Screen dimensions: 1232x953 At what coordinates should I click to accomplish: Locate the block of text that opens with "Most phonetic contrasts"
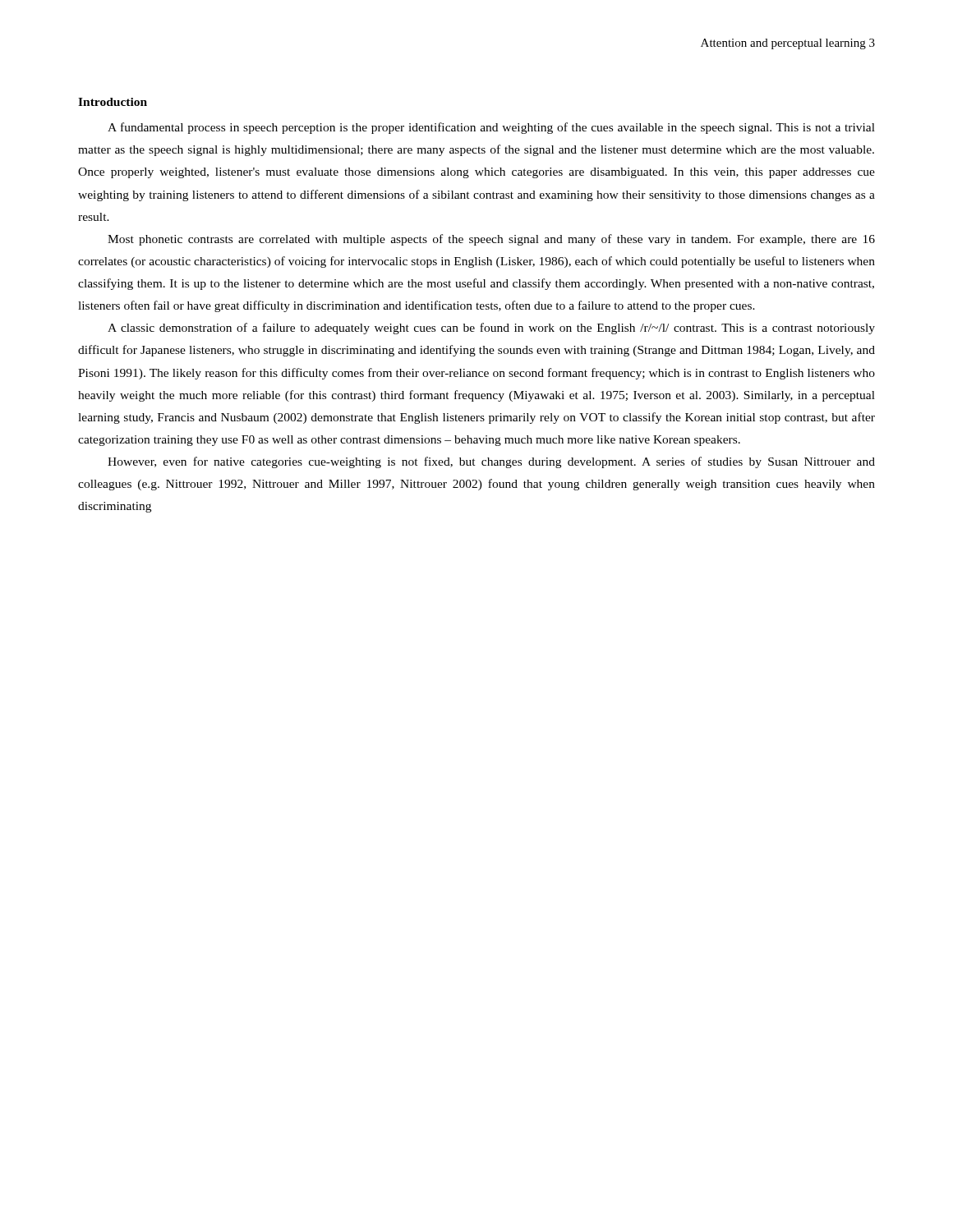(x=476, y=272)
